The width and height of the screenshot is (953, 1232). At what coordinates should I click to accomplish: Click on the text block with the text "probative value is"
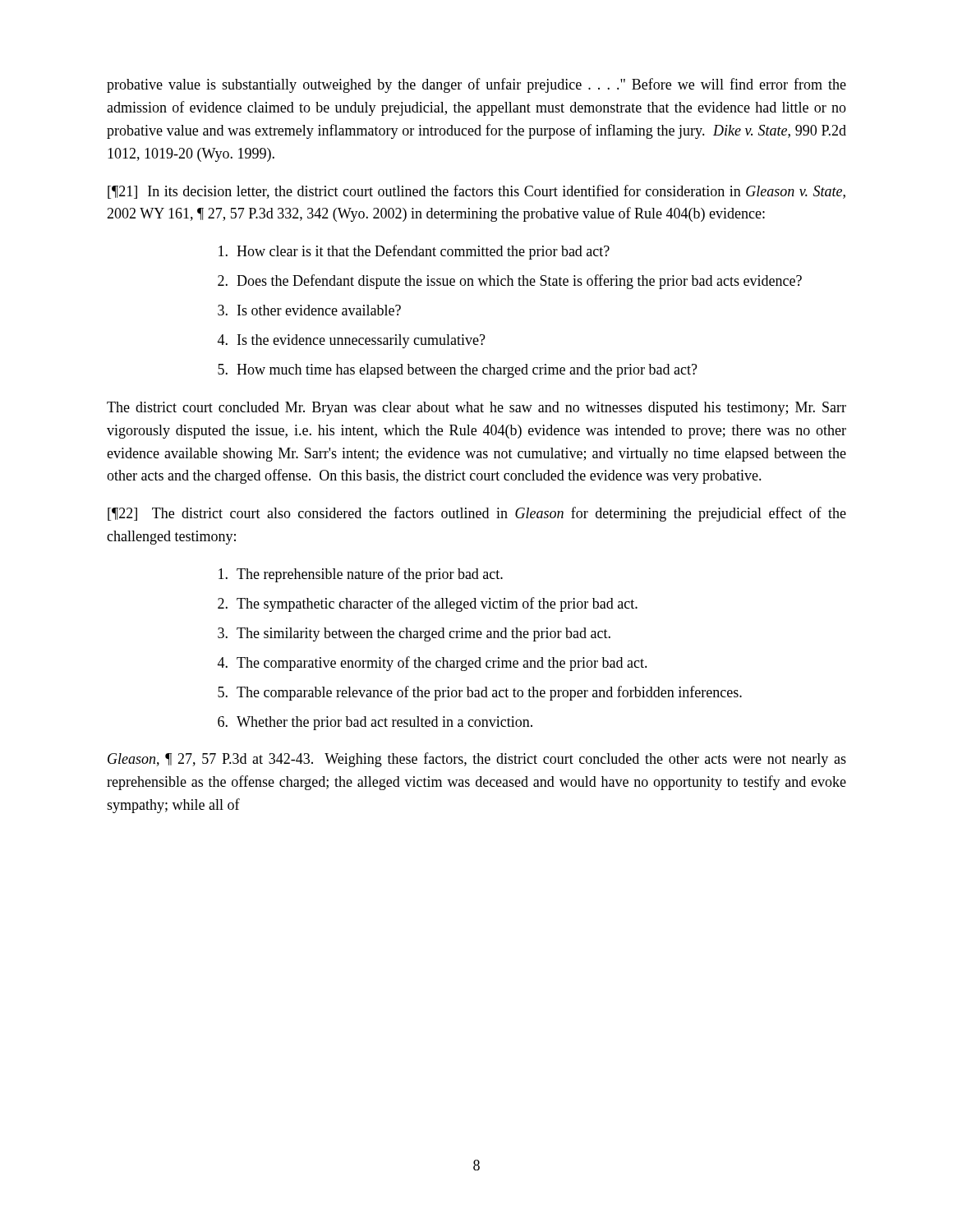[476, 120]
